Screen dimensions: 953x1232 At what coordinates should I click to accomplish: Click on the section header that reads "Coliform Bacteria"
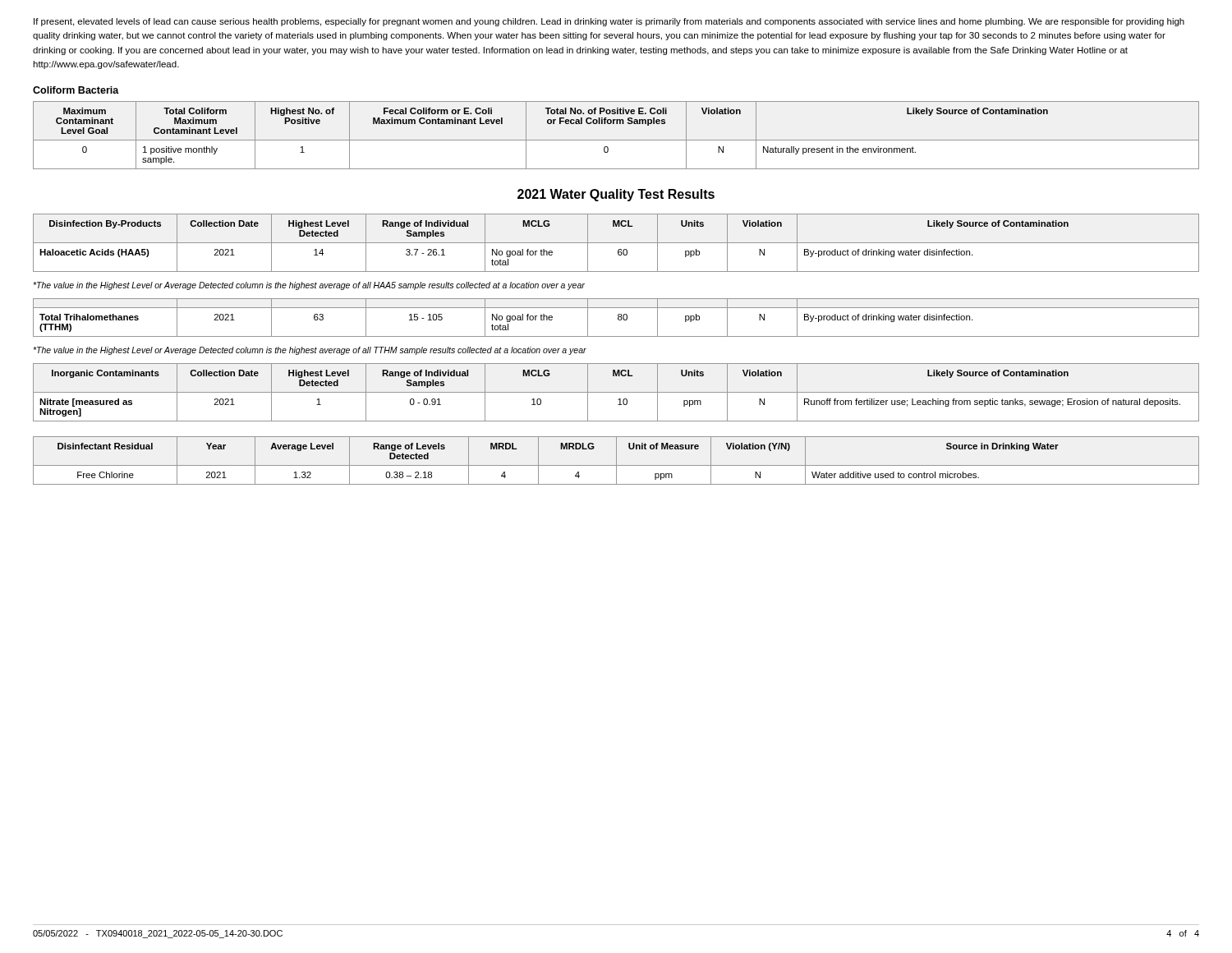coord(76,90)
